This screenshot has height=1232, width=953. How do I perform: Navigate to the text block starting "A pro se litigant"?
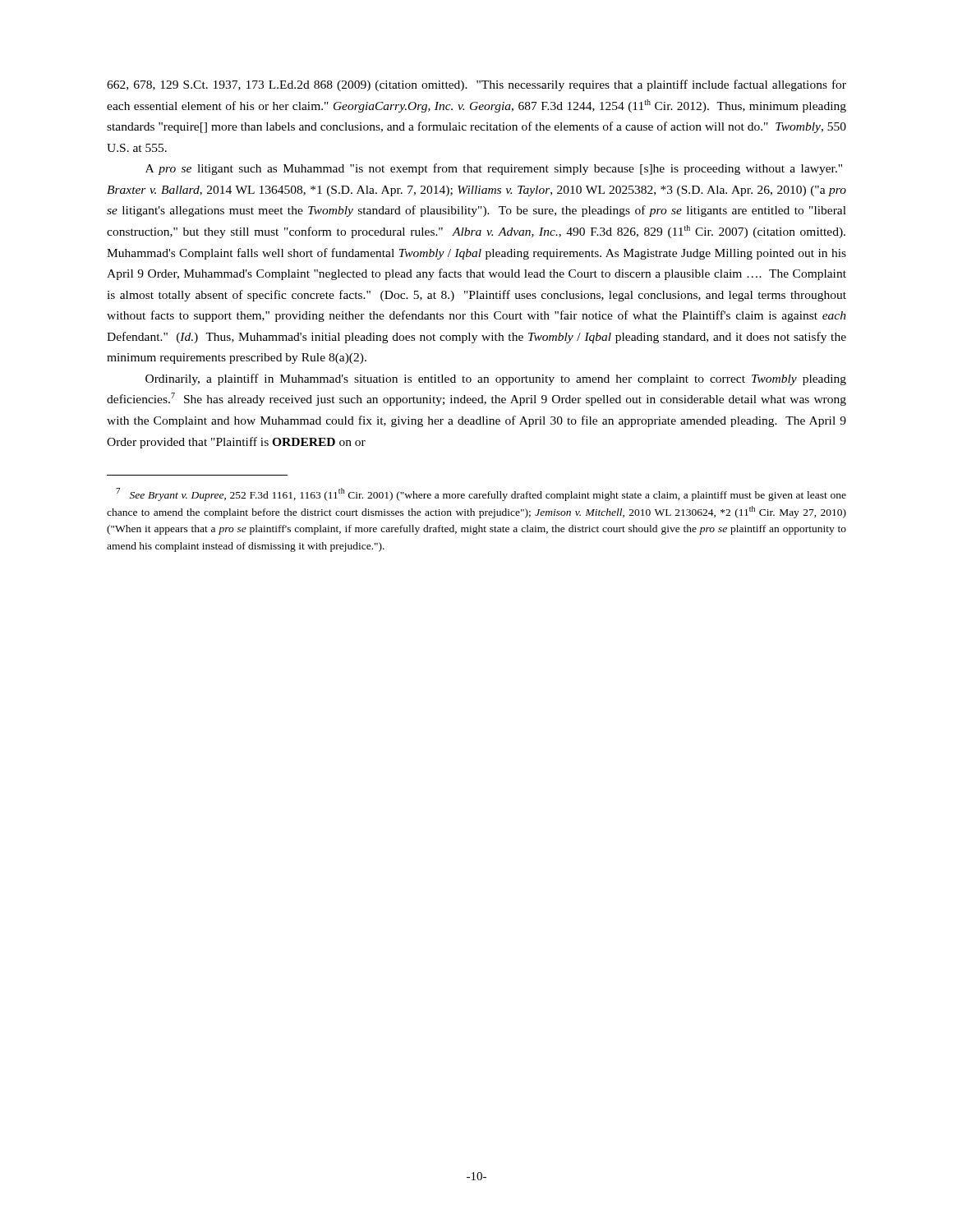point(476,263)
